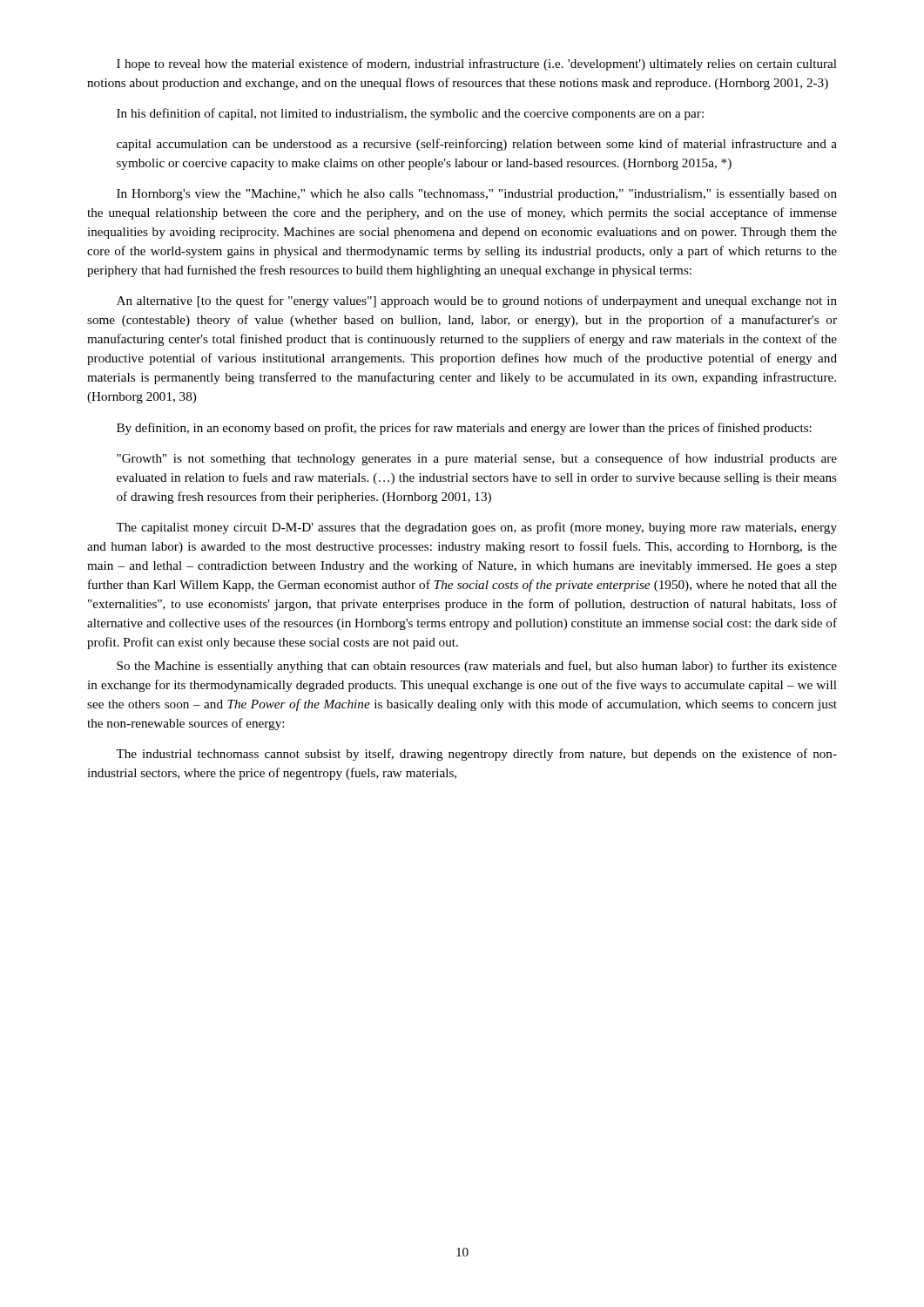
Task: Select the region starting "By definition, in"
Action: click(462, 427)
